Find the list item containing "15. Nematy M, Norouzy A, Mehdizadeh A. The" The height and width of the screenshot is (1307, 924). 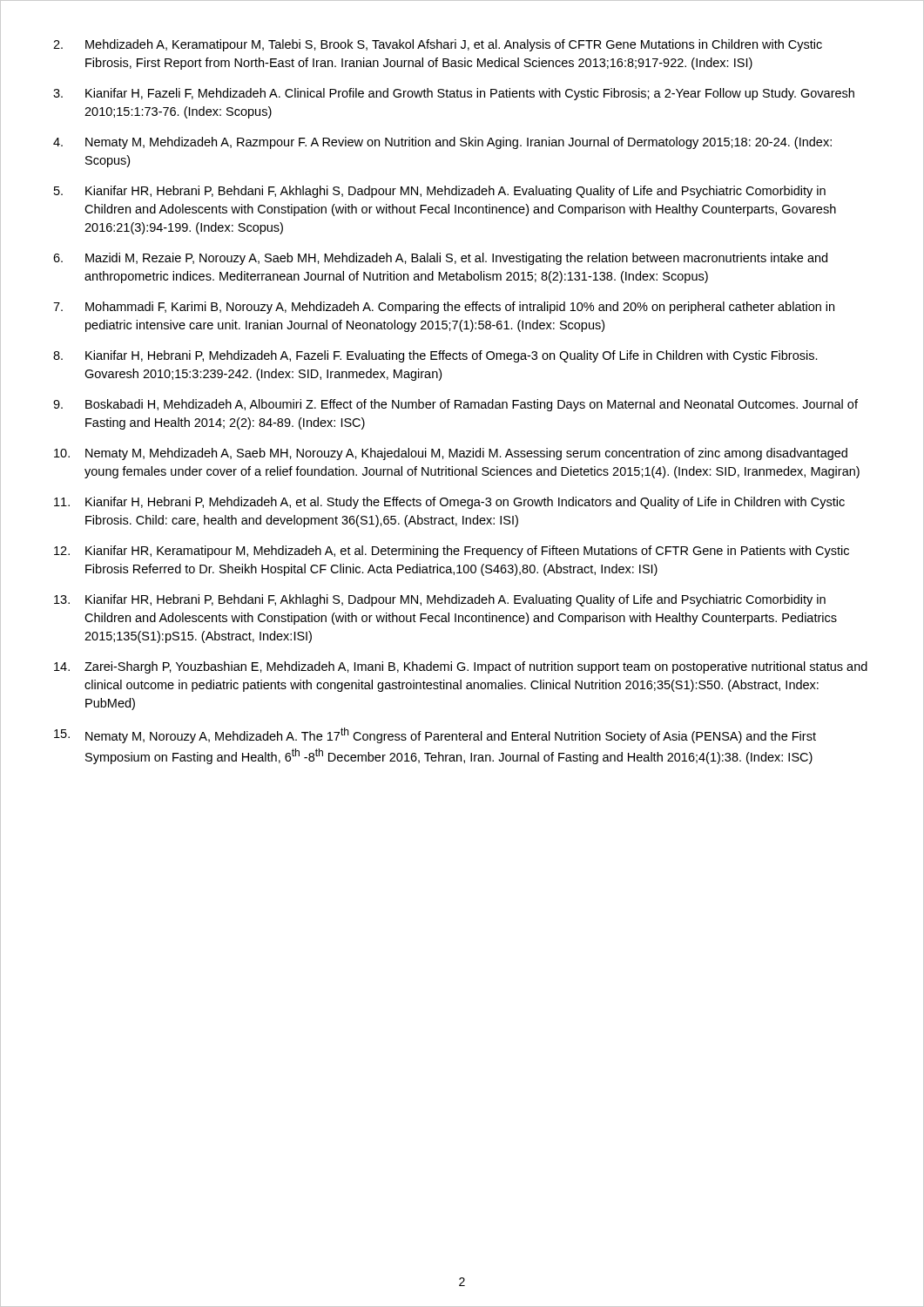[462, 746]
